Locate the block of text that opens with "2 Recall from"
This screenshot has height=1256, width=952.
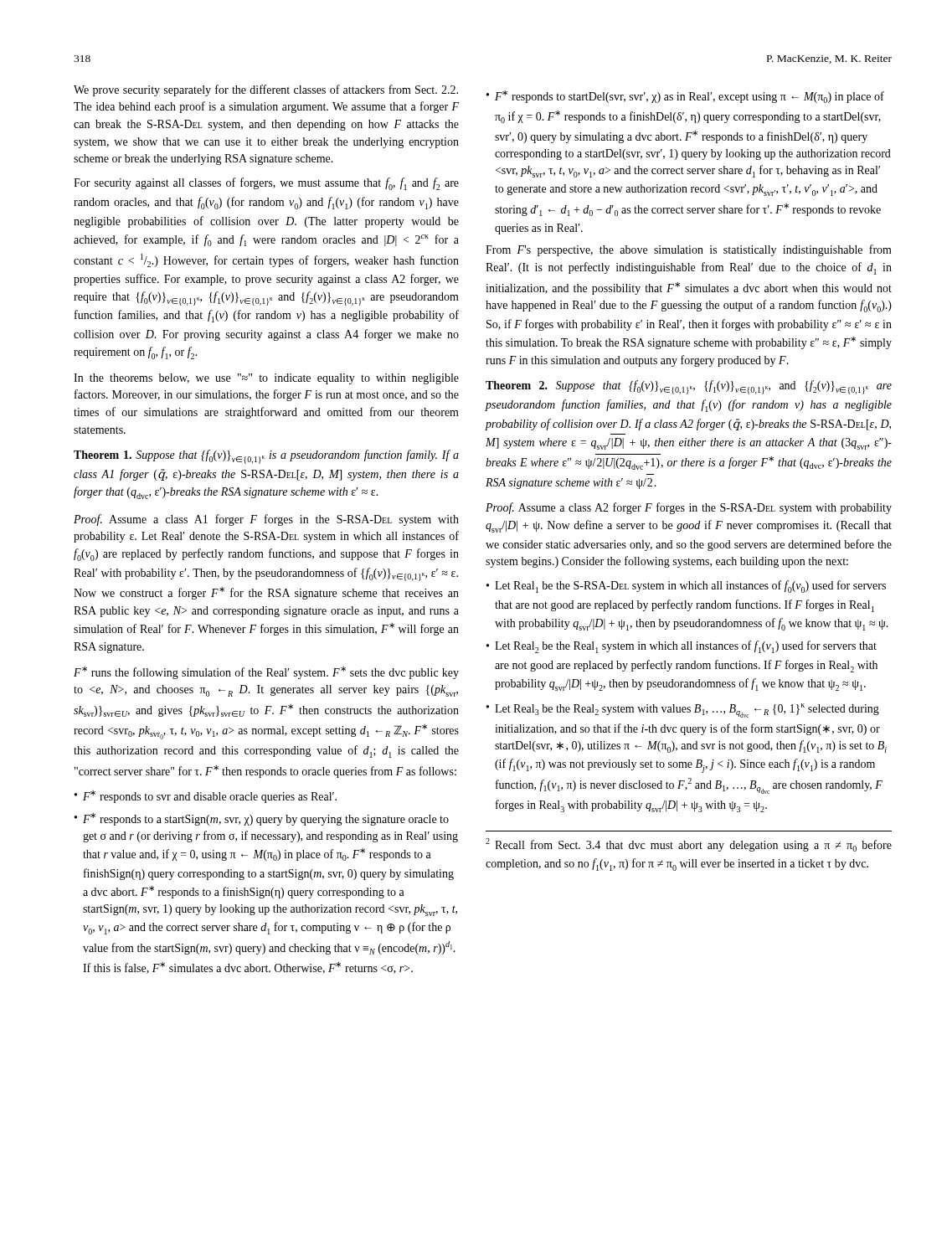click(x=689, y=855)
